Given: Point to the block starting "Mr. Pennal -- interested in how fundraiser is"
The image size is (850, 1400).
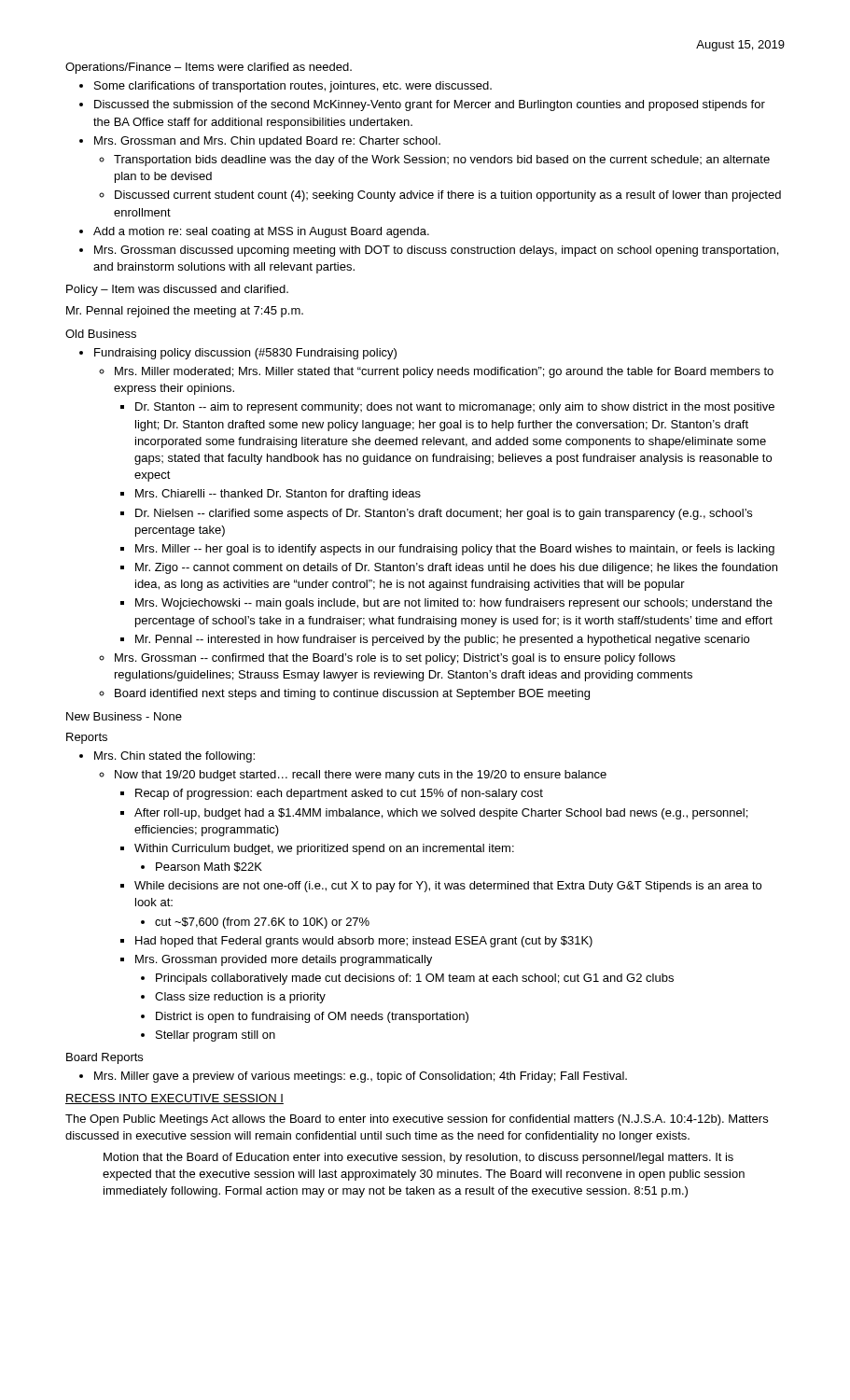Looking at the screenshot, I should (x=442, y=639).
